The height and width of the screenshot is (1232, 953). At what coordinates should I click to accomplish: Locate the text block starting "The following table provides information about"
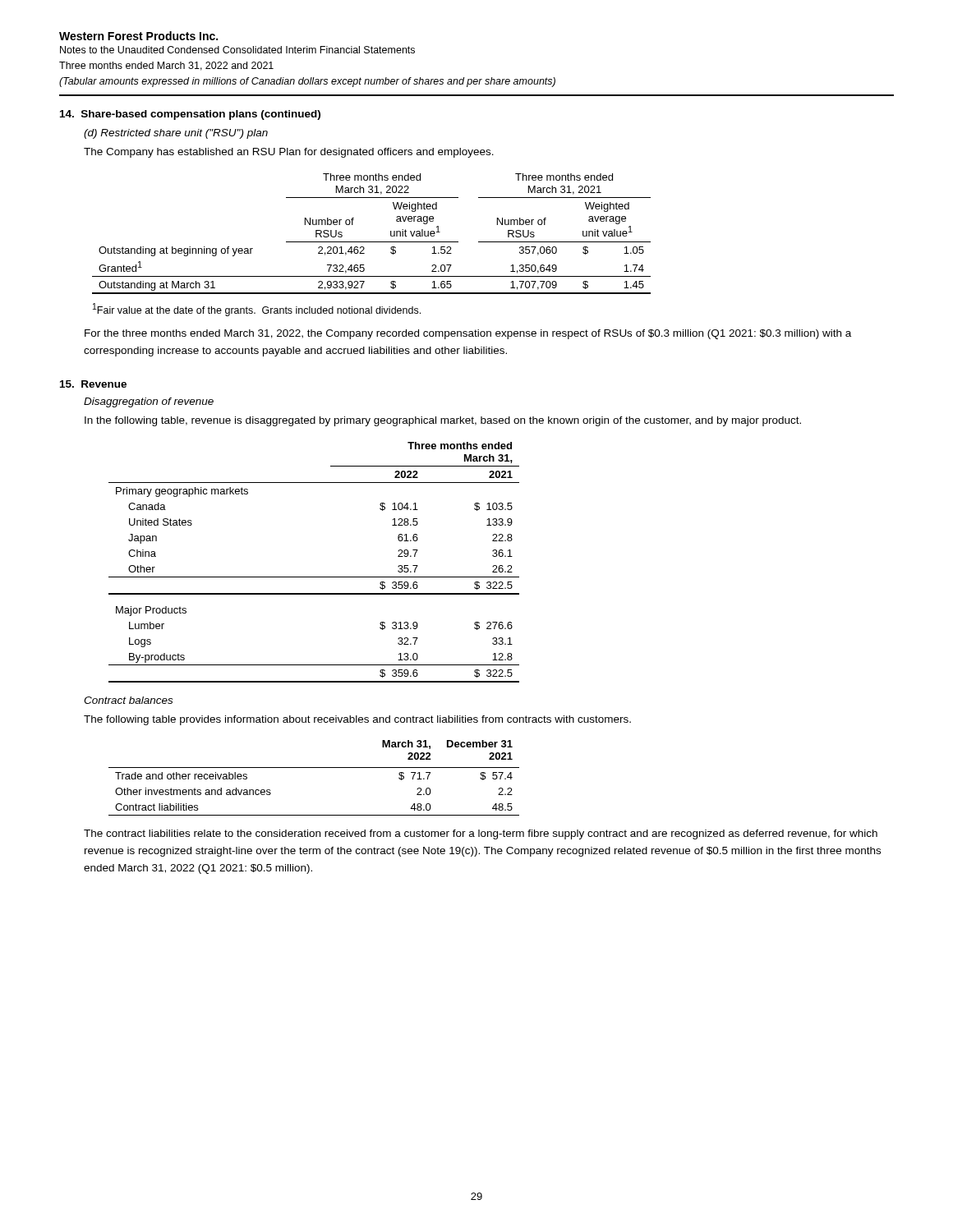pyautogui.click(x=358, y=719)
